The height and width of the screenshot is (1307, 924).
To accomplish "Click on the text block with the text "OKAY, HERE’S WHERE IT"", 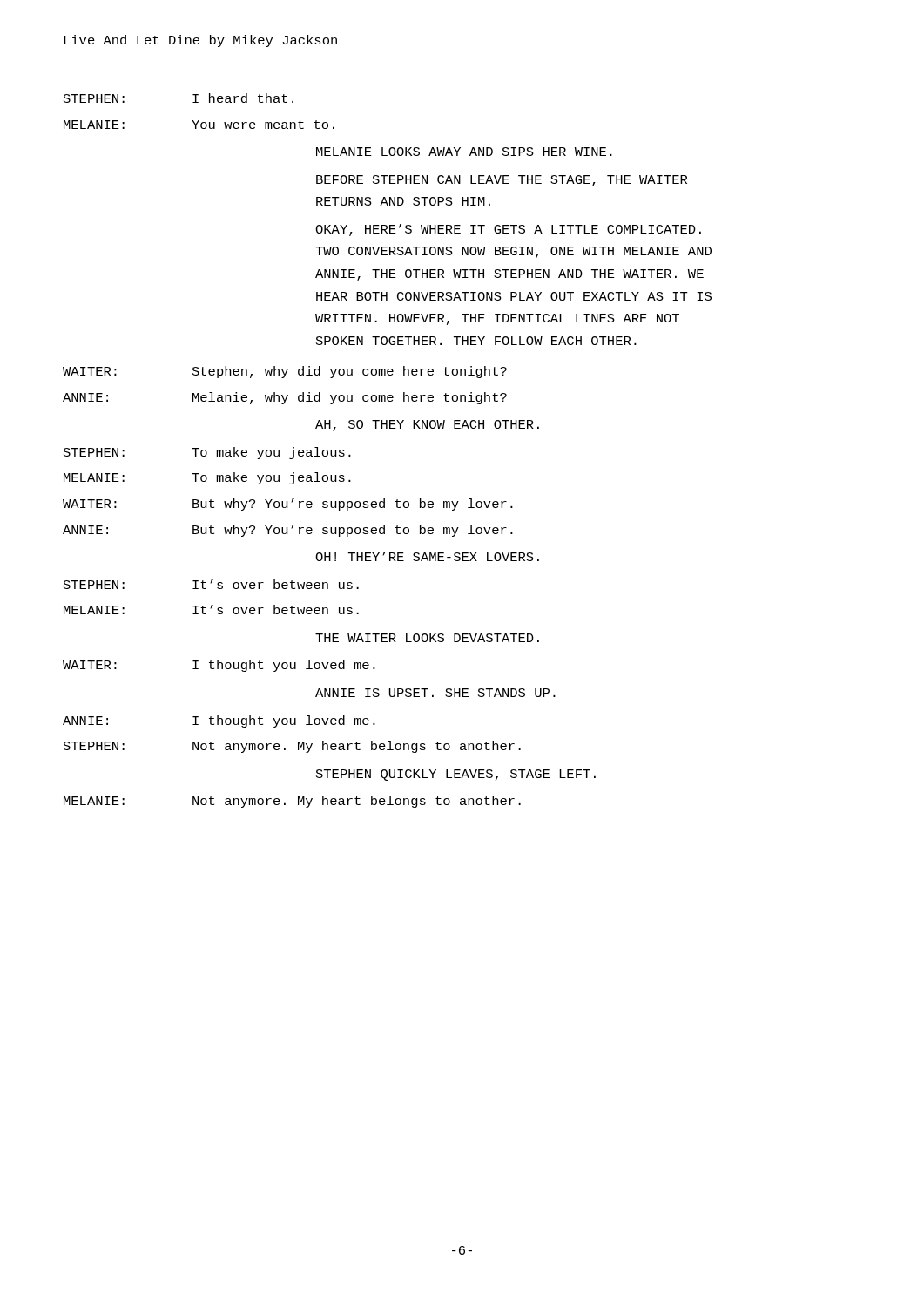I will point(514,286).
